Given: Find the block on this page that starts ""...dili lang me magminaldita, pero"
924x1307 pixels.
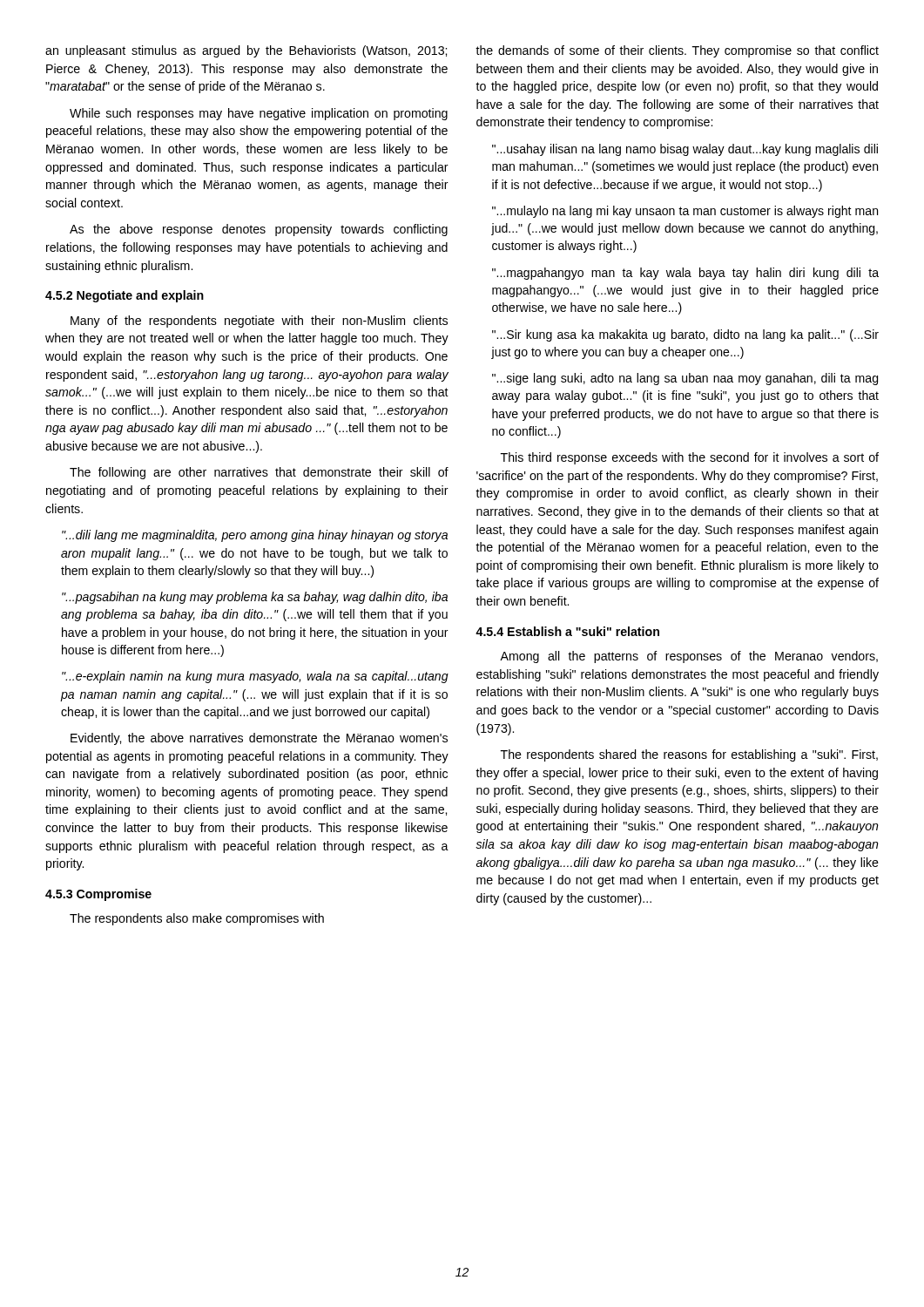Looking at the screenshot, I should tap(255, 553).
